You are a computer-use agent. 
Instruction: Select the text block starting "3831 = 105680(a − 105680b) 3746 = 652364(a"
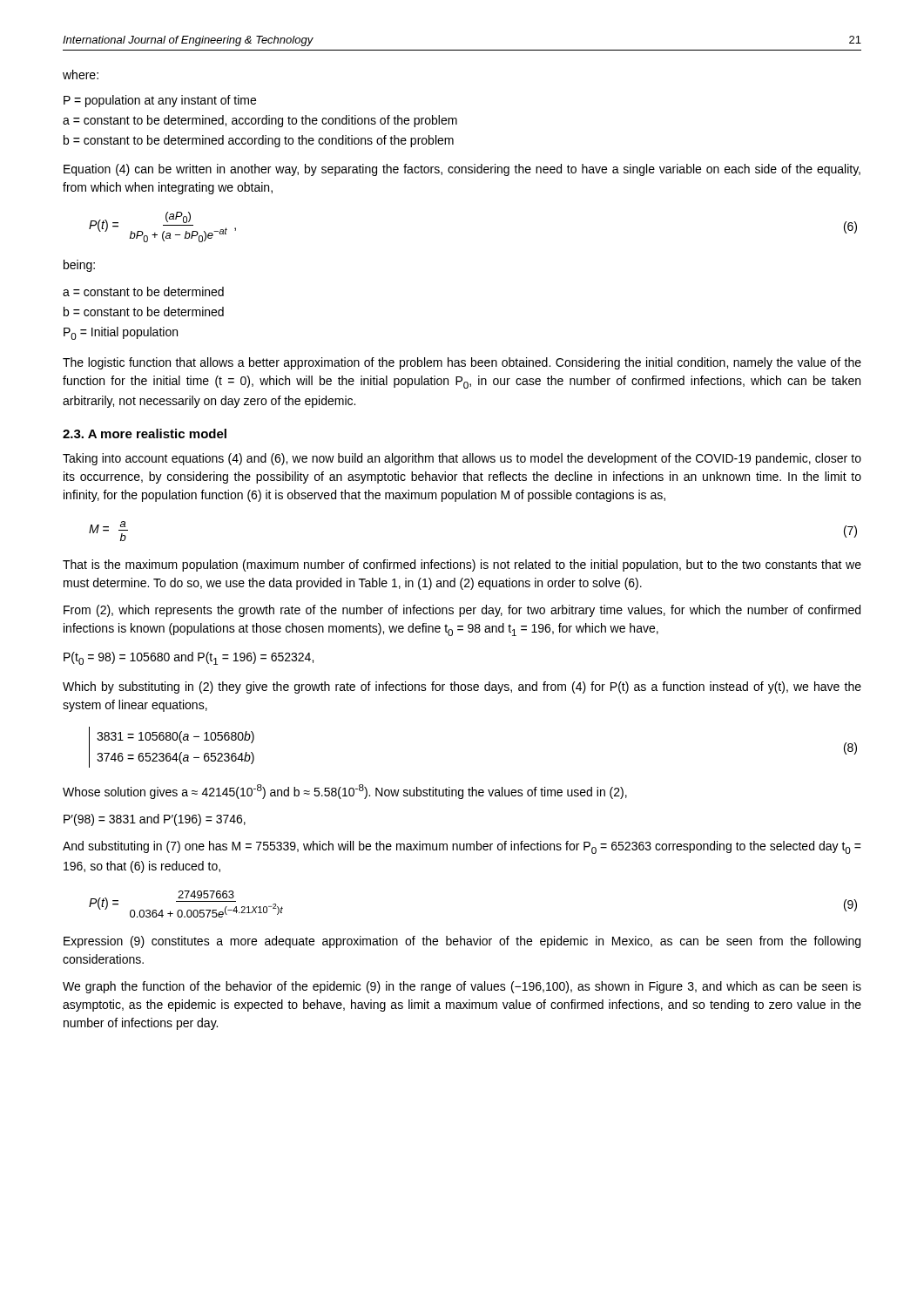[x=175, y=753]
